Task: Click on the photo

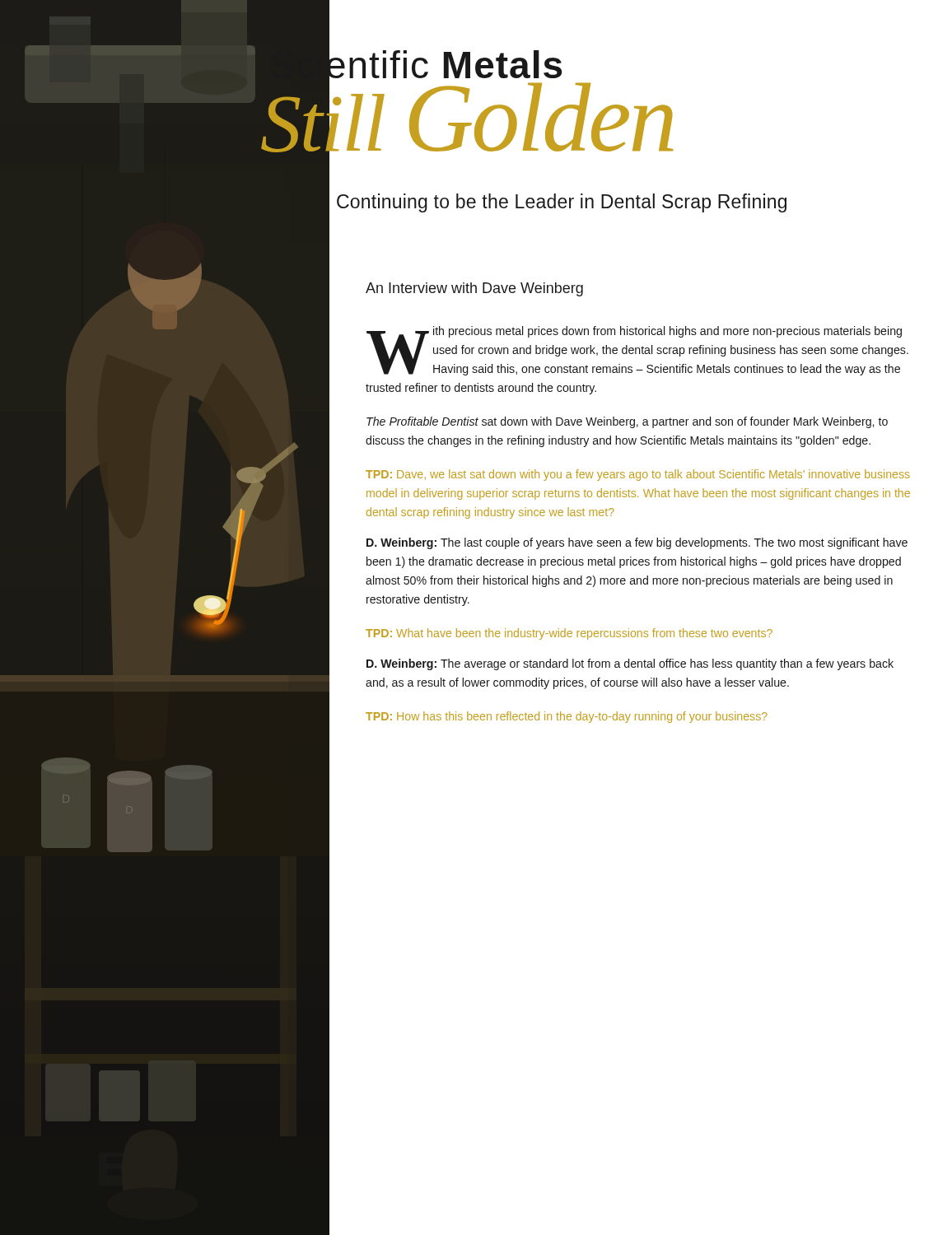Action: pos(165,618)
